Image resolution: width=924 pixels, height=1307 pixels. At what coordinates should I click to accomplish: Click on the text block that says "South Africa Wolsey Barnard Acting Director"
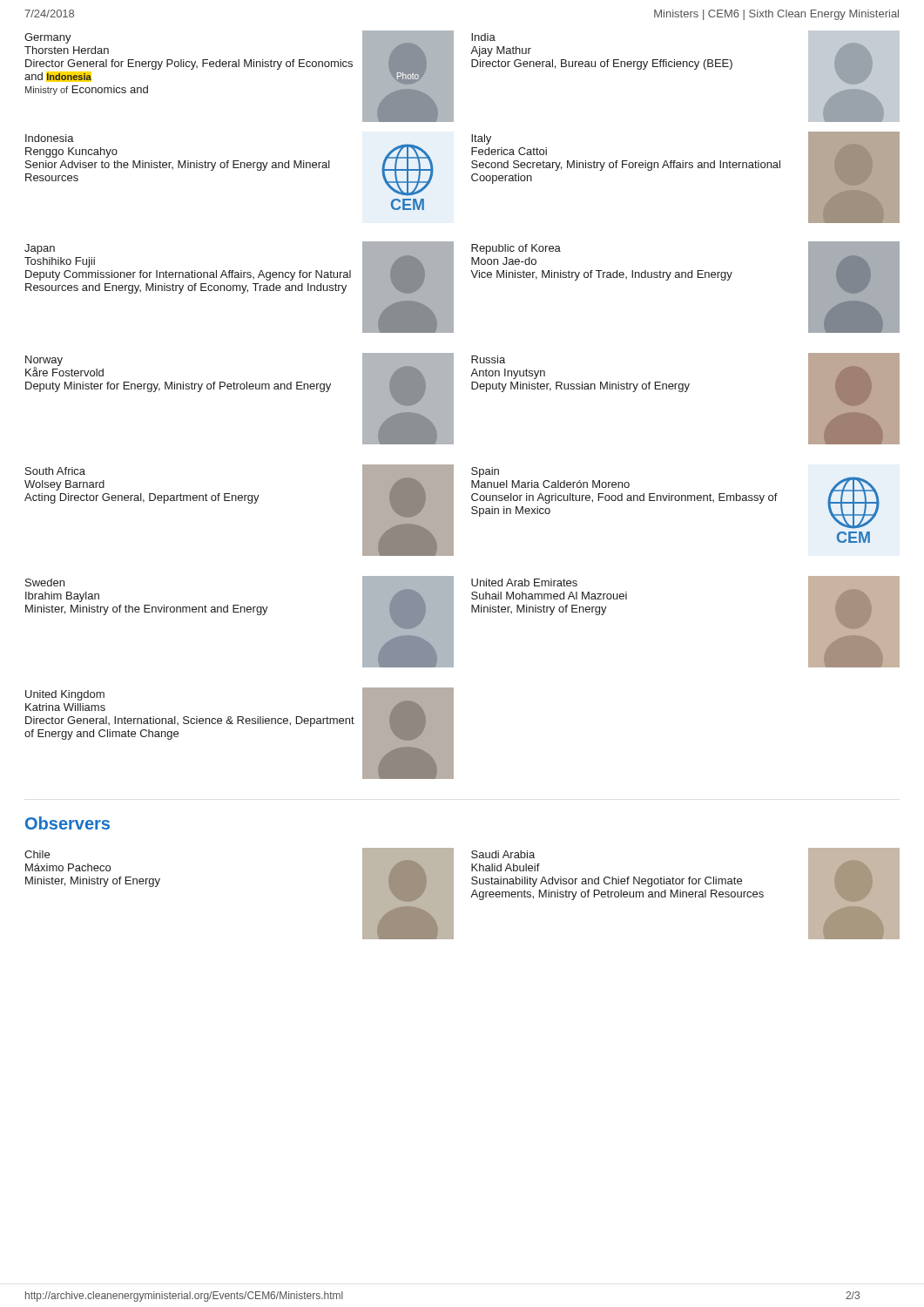[239, 511]
